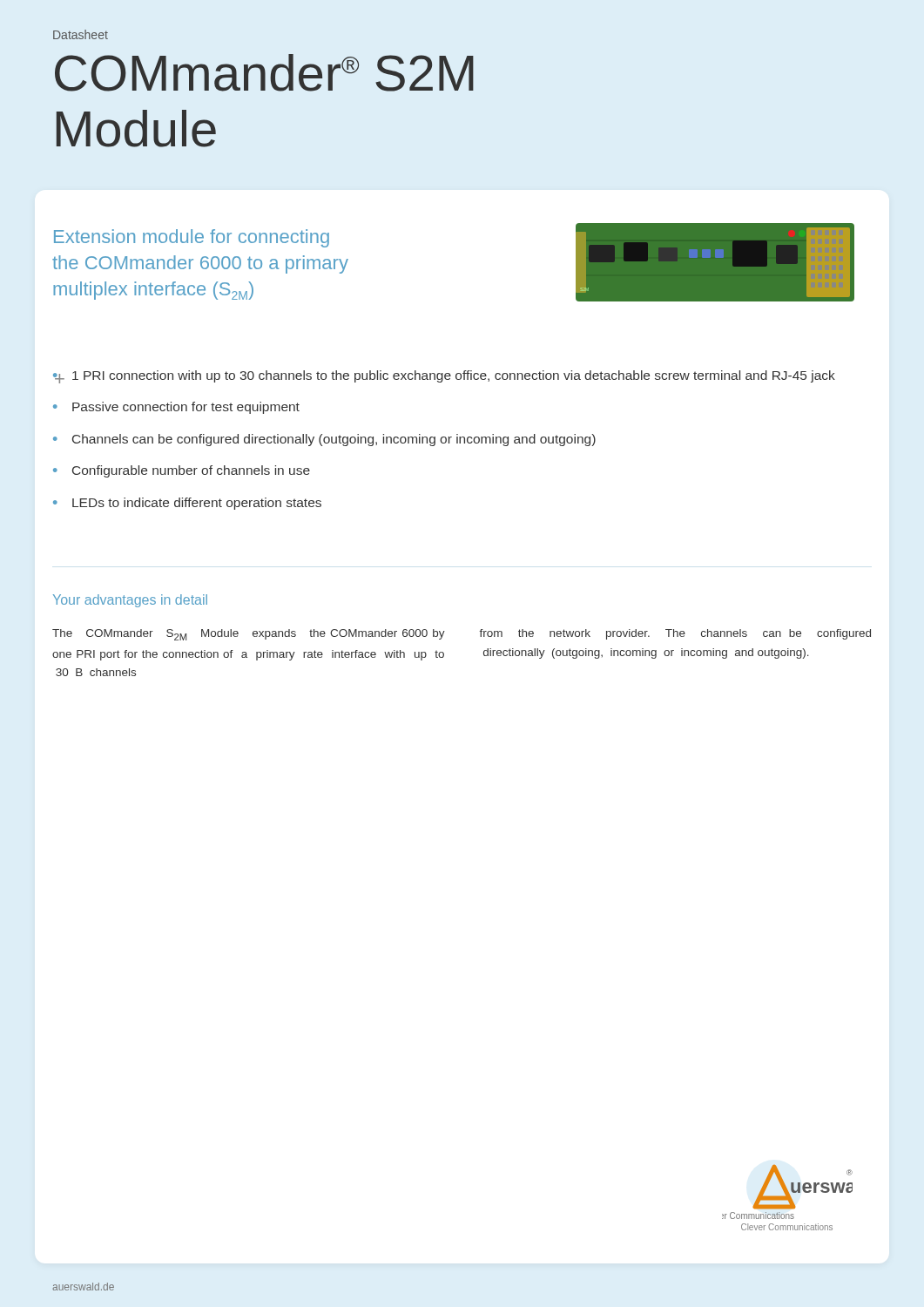924x1307 pixels.
Task: Point to the block beginning "1 PRI connection with"
Action: pos(453,375)
